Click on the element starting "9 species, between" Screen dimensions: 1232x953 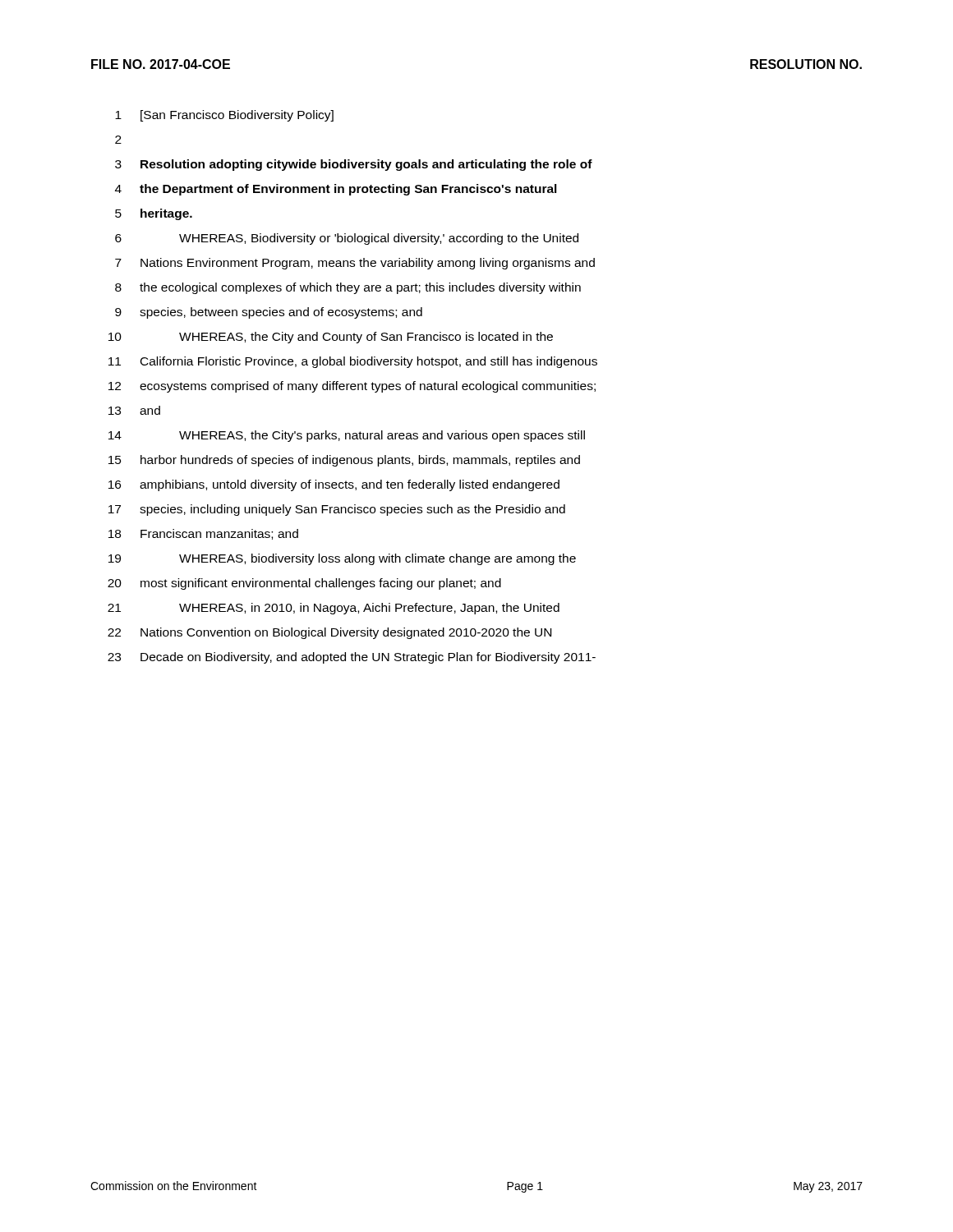click(269, 313)
